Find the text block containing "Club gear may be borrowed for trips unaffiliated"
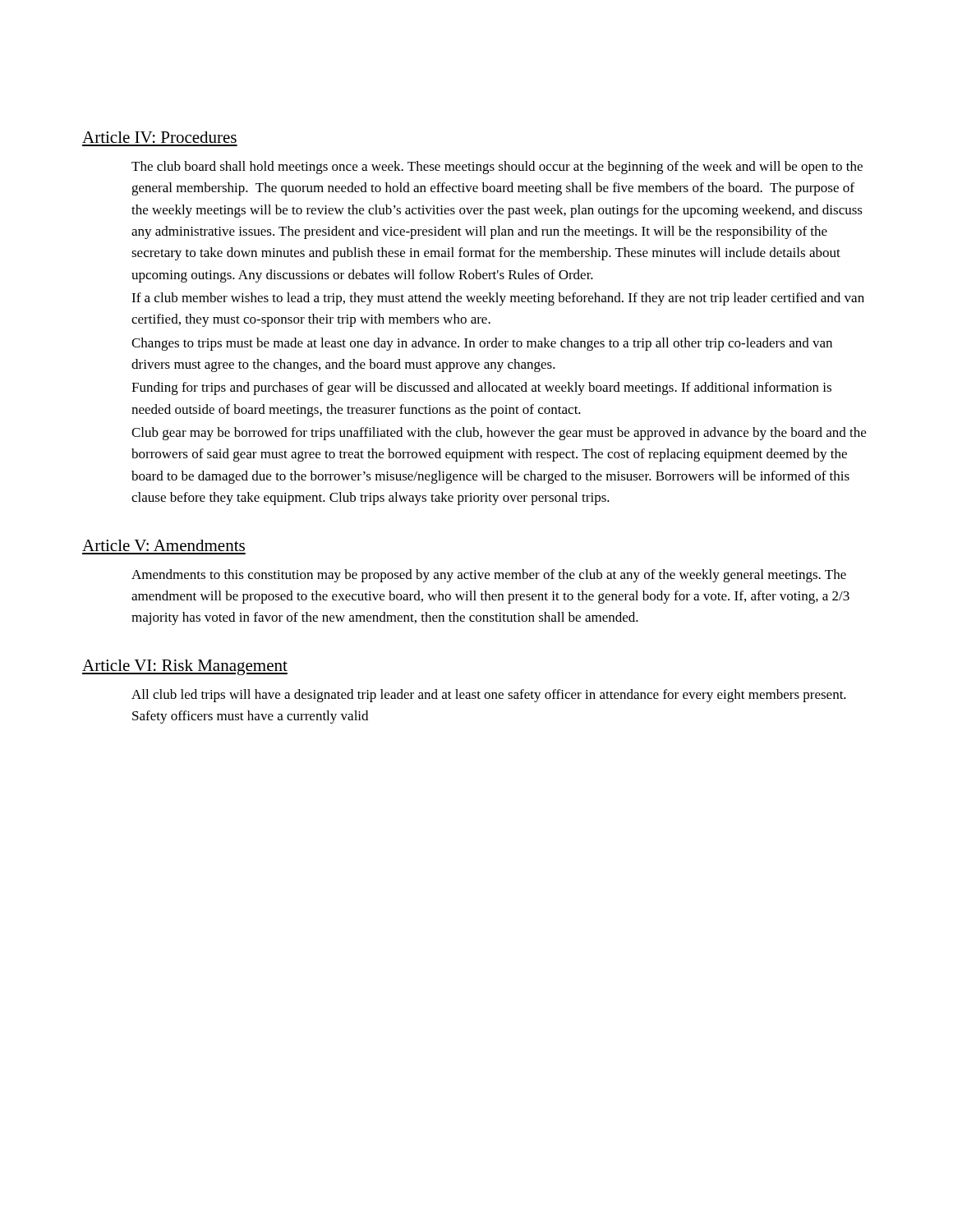Image resolution: width=953 pixels, height=1232 pixels. [499, 465]
